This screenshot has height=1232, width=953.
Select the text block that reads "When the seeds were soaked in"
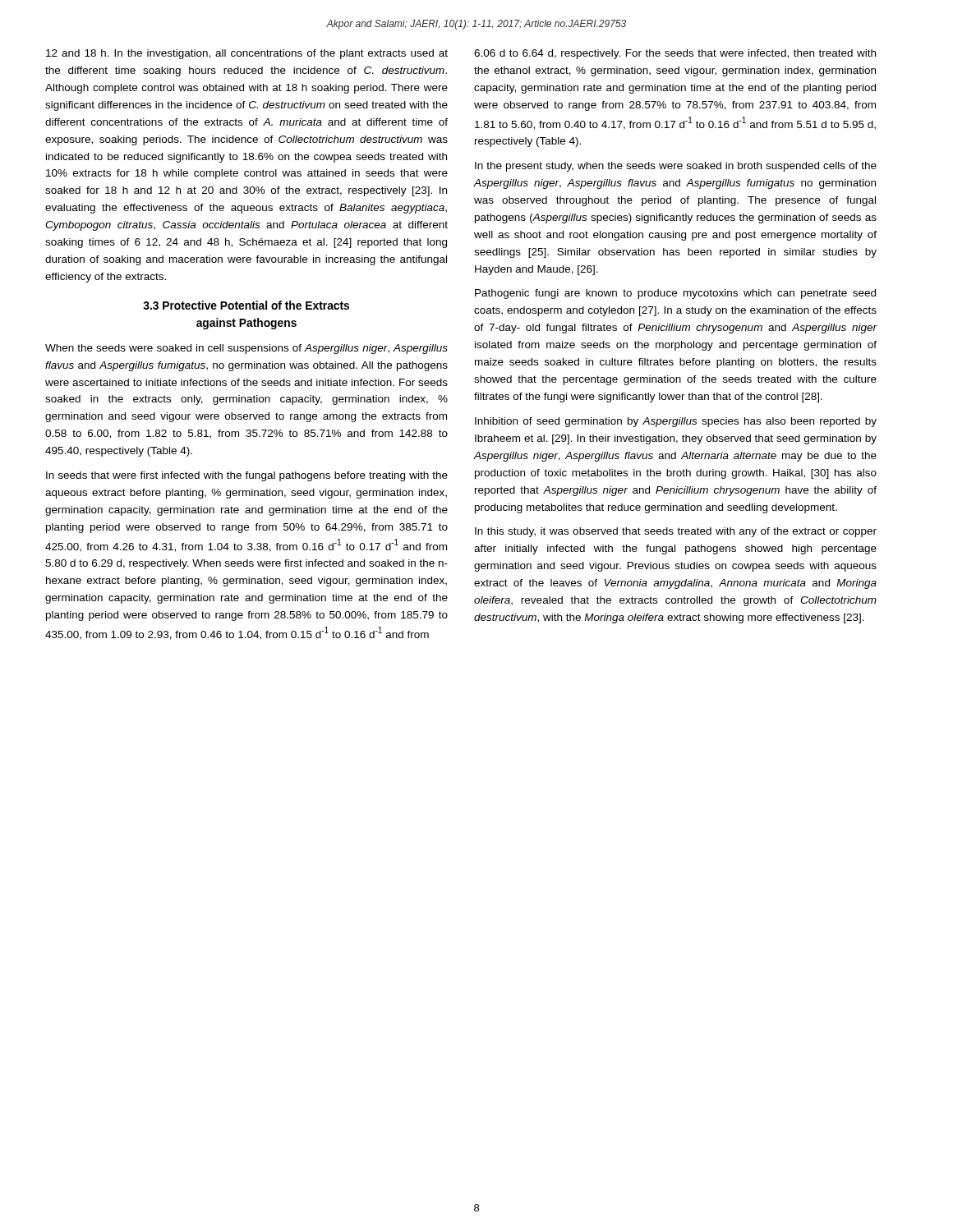[x=246, y=400]
